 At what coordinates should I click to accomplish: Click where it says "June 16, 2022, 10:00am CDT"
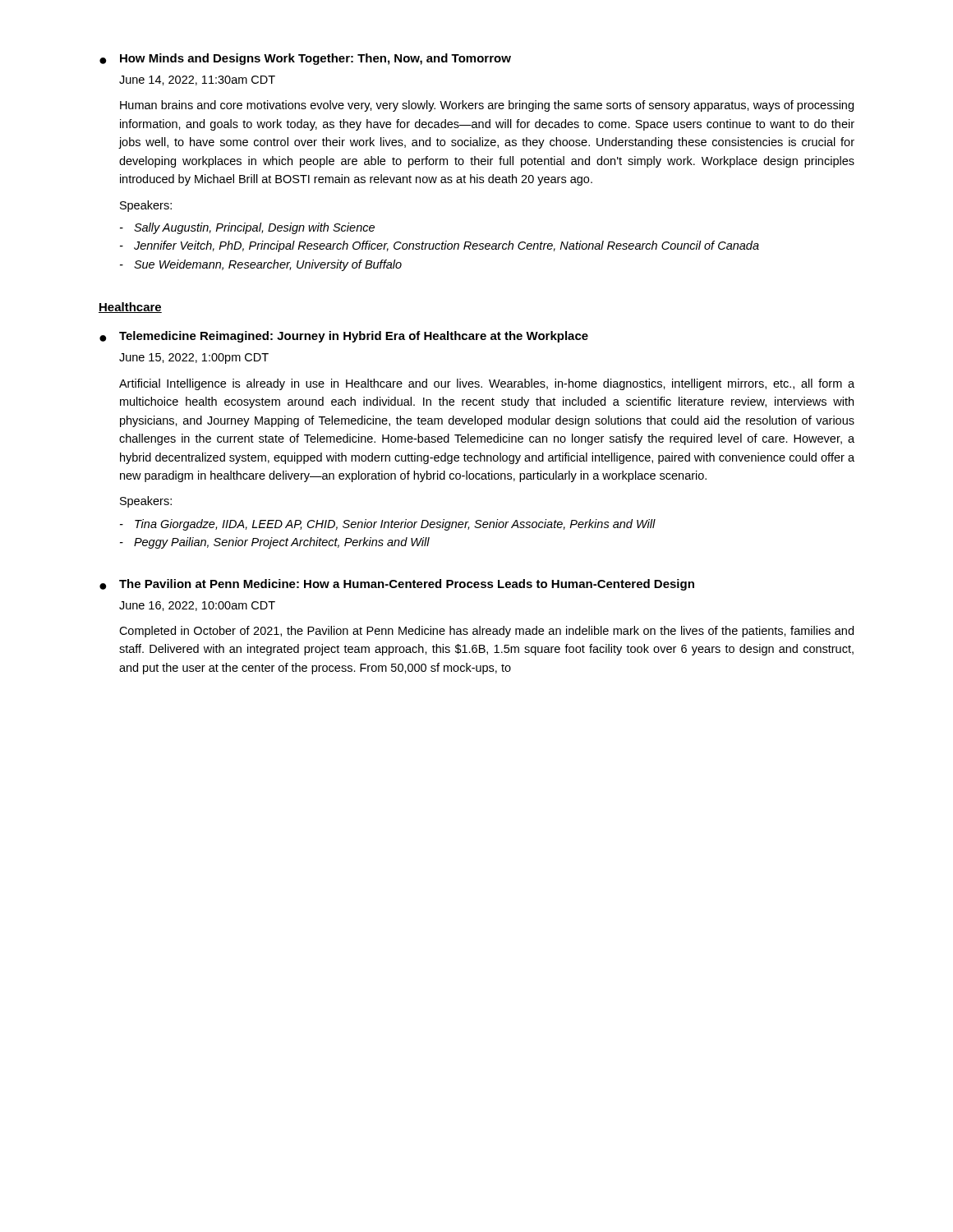pos(197,606)
